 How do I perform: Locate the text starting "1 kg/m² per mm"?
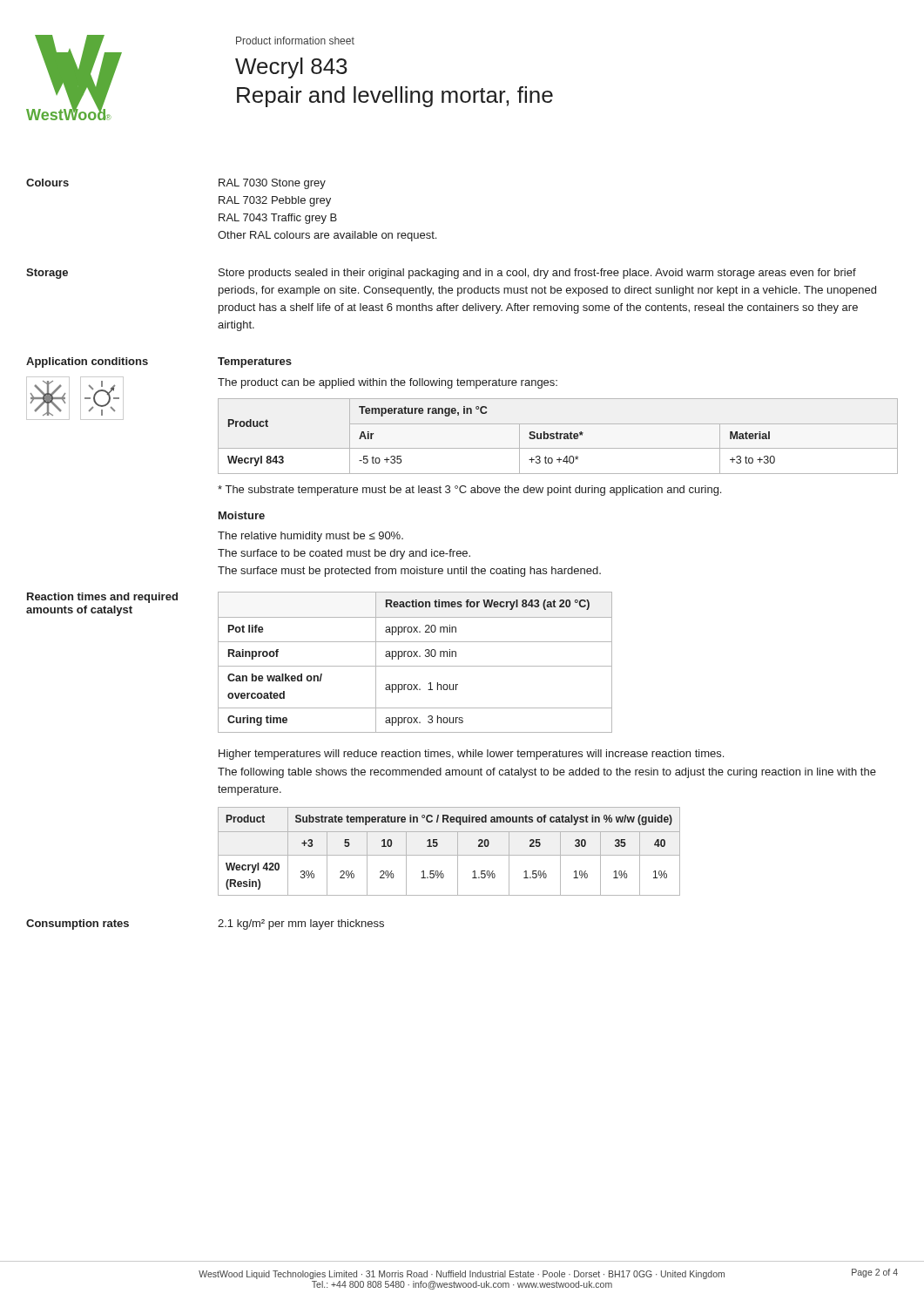tap(301, 923)
